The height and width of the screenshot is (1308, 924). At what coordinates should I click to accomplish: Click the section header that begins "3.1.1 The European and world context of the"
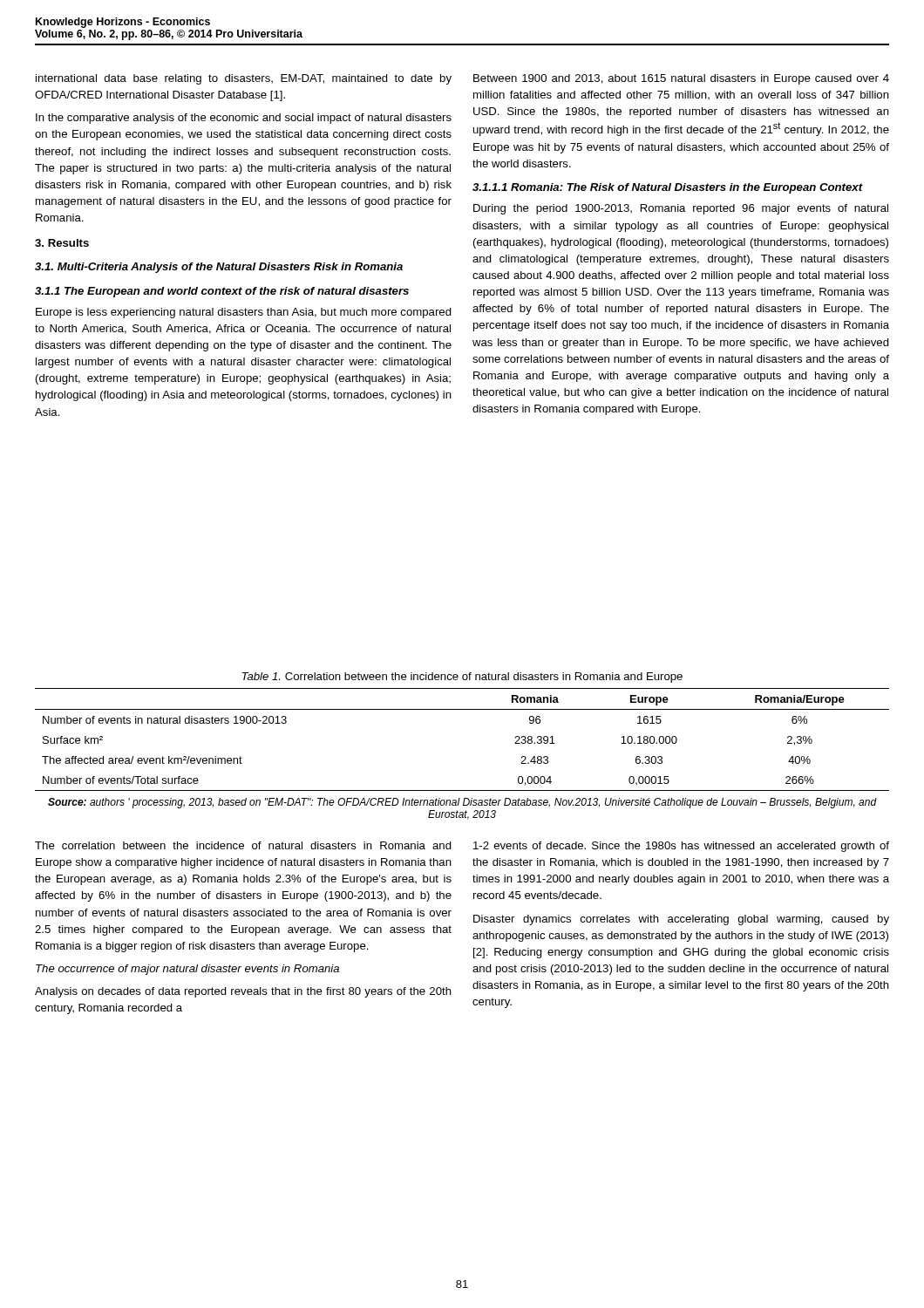pyautogui.click(x=222, y=290)
